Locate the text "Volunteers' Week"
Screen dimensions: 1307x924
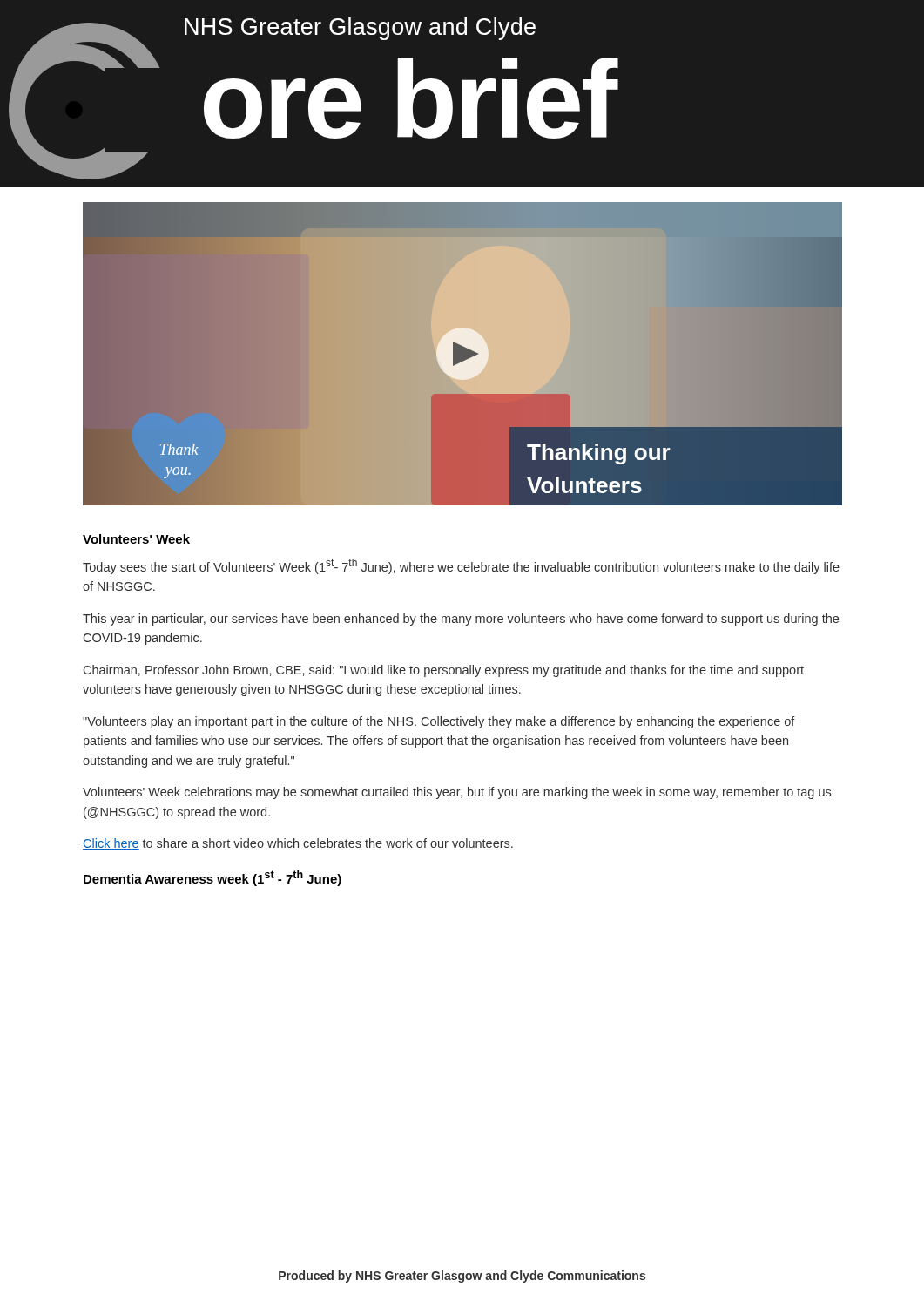tap(136, 539)
